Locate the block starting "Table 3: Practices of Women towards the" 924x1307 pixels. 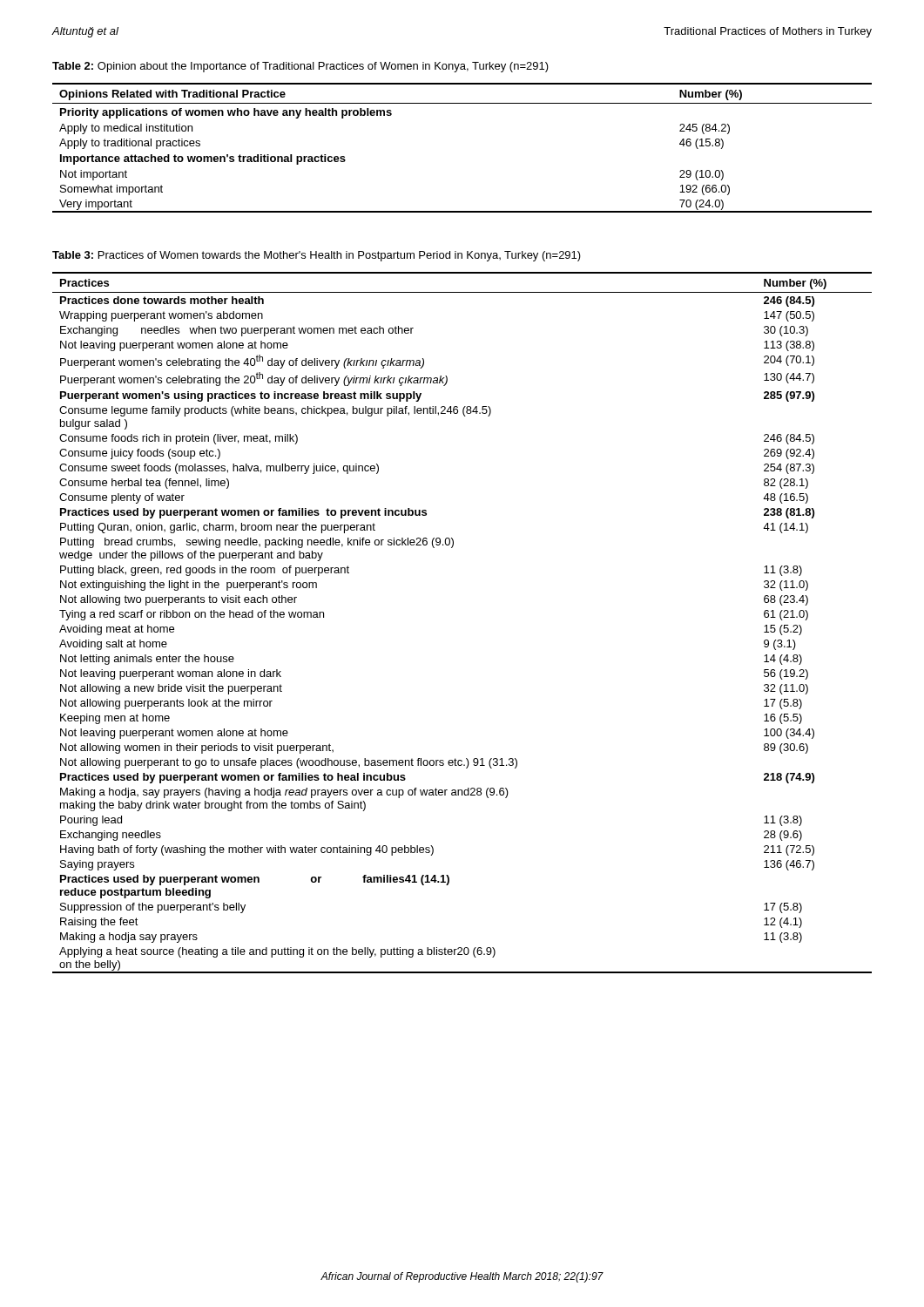[317, 255]
